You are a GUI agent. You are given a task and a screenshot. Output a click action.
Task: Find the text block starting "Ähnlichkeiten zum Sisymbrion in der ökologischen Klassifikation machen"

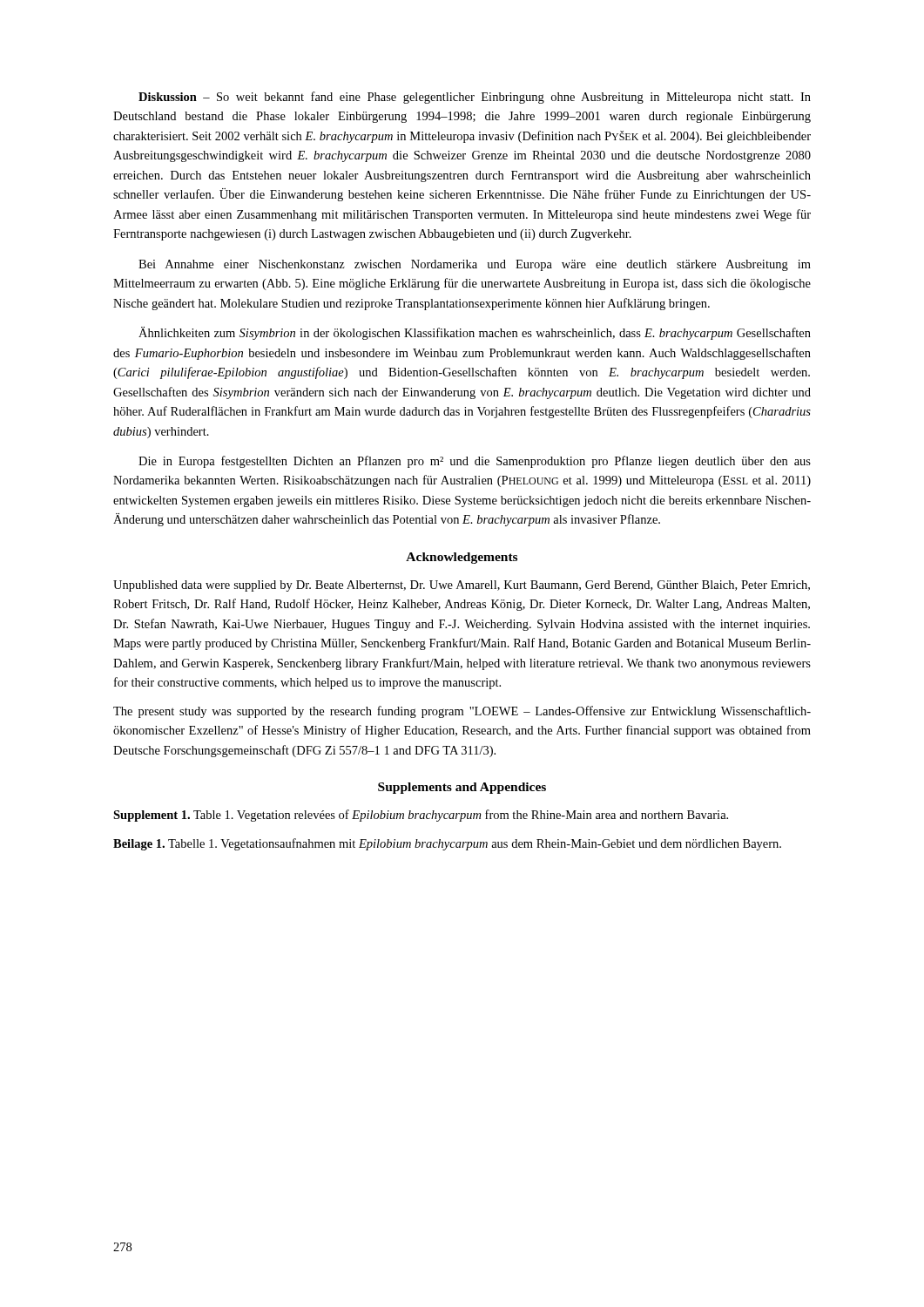(462, 382)
